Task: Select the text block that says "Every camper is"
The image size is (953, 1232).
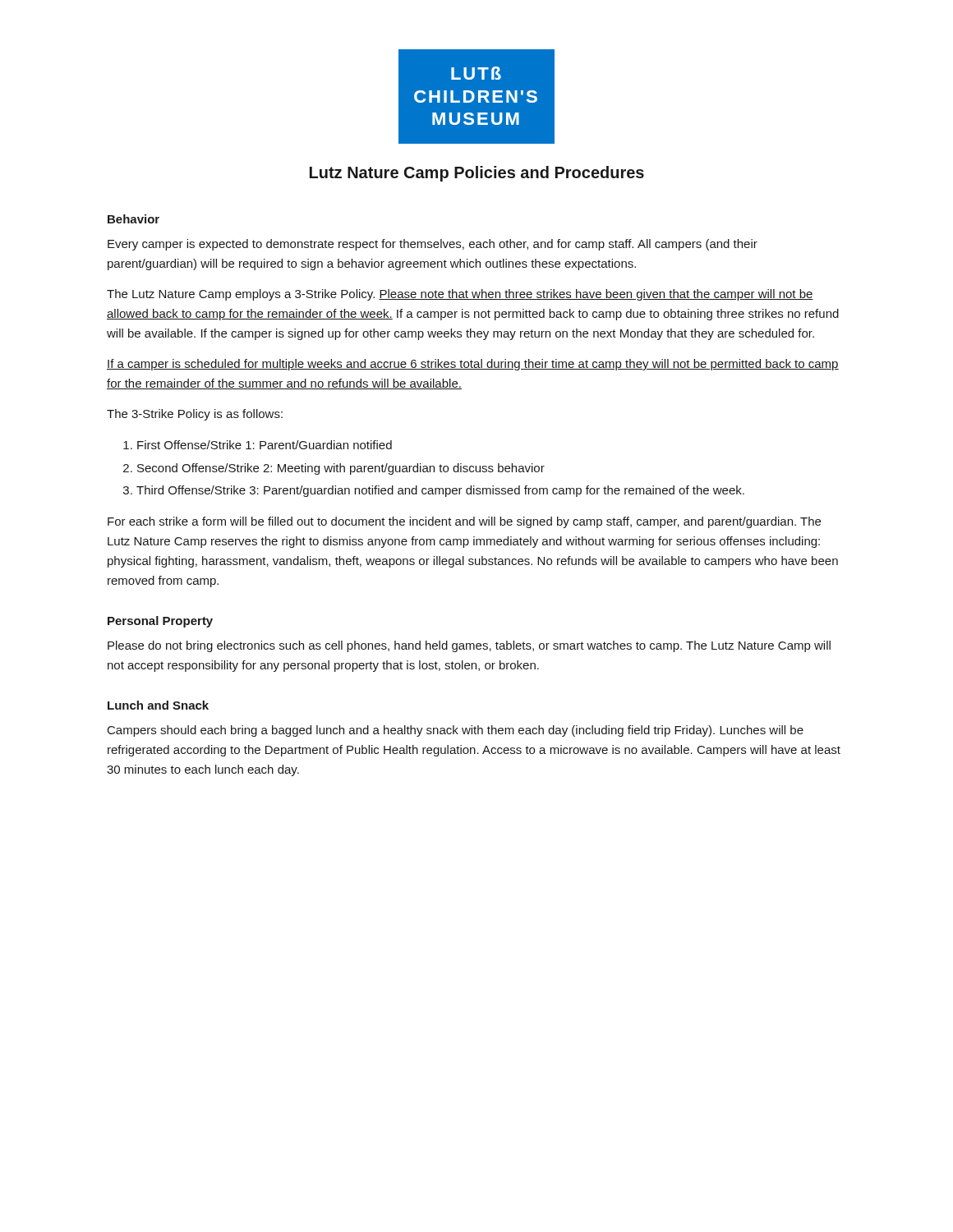Action: click(432, 253)
